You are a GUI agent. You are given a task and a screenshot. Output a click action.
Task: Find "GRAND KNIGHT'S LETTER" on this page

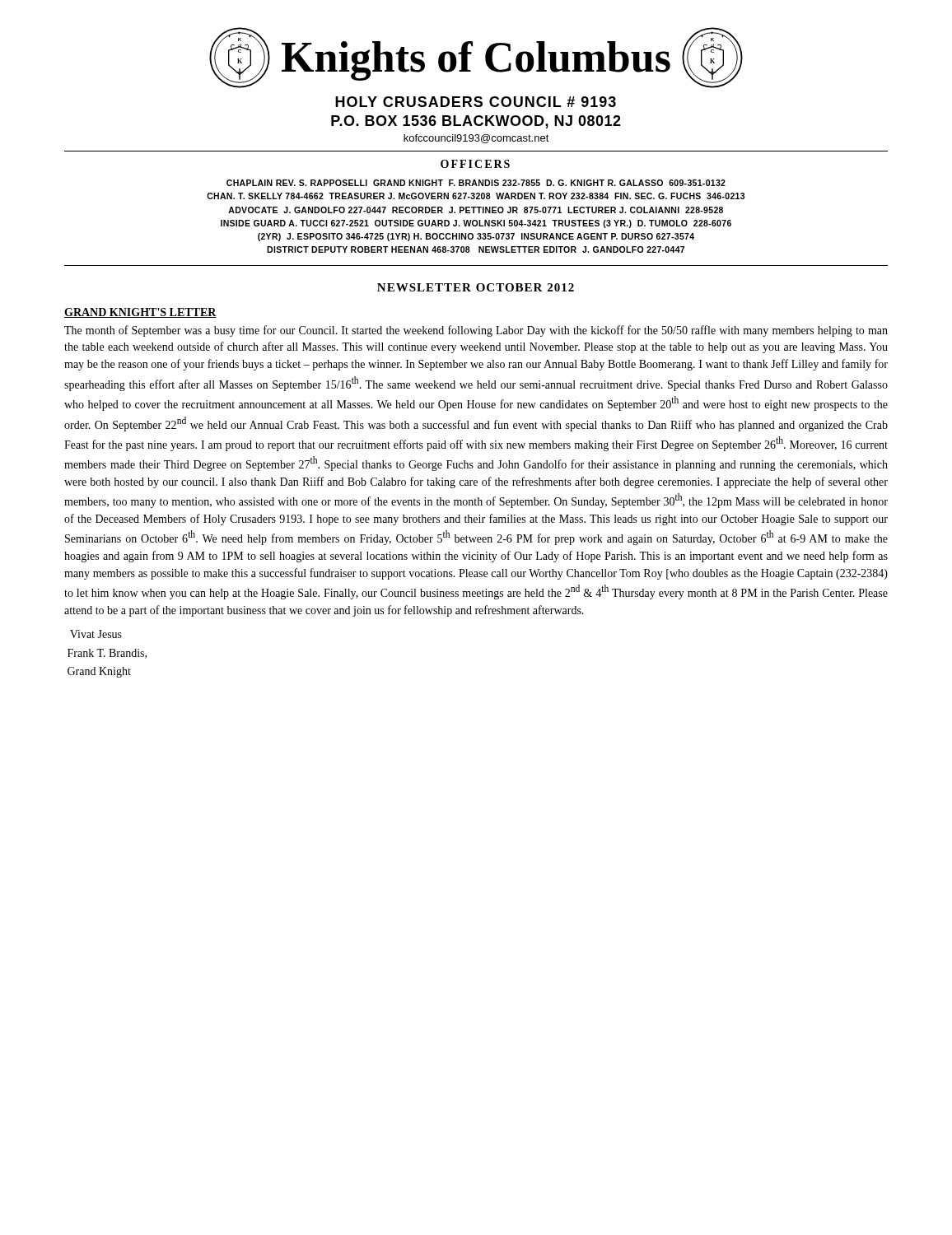coord(140,312)
